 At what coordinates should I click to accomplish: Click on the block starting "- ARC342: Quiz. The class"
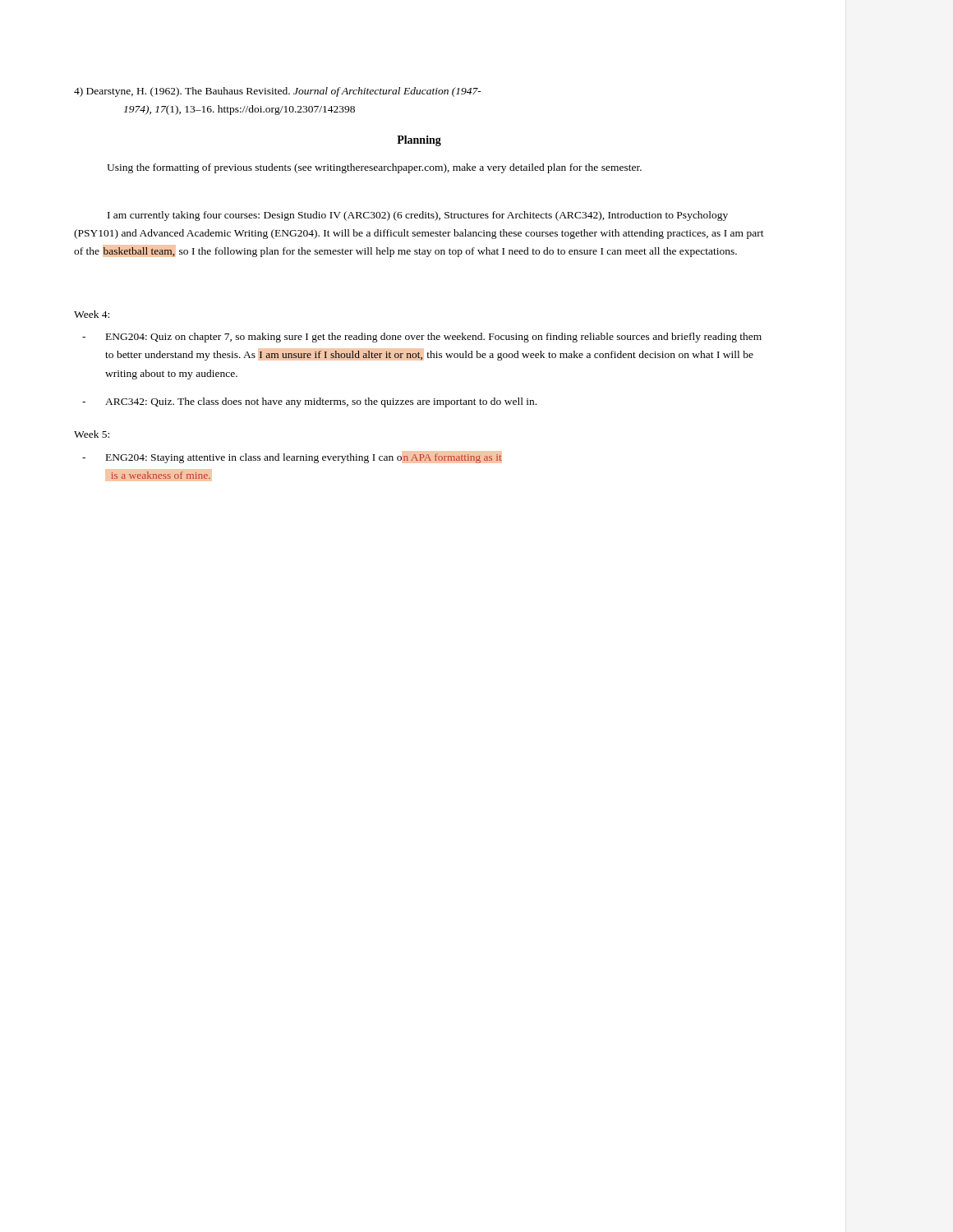click(306, 402)
